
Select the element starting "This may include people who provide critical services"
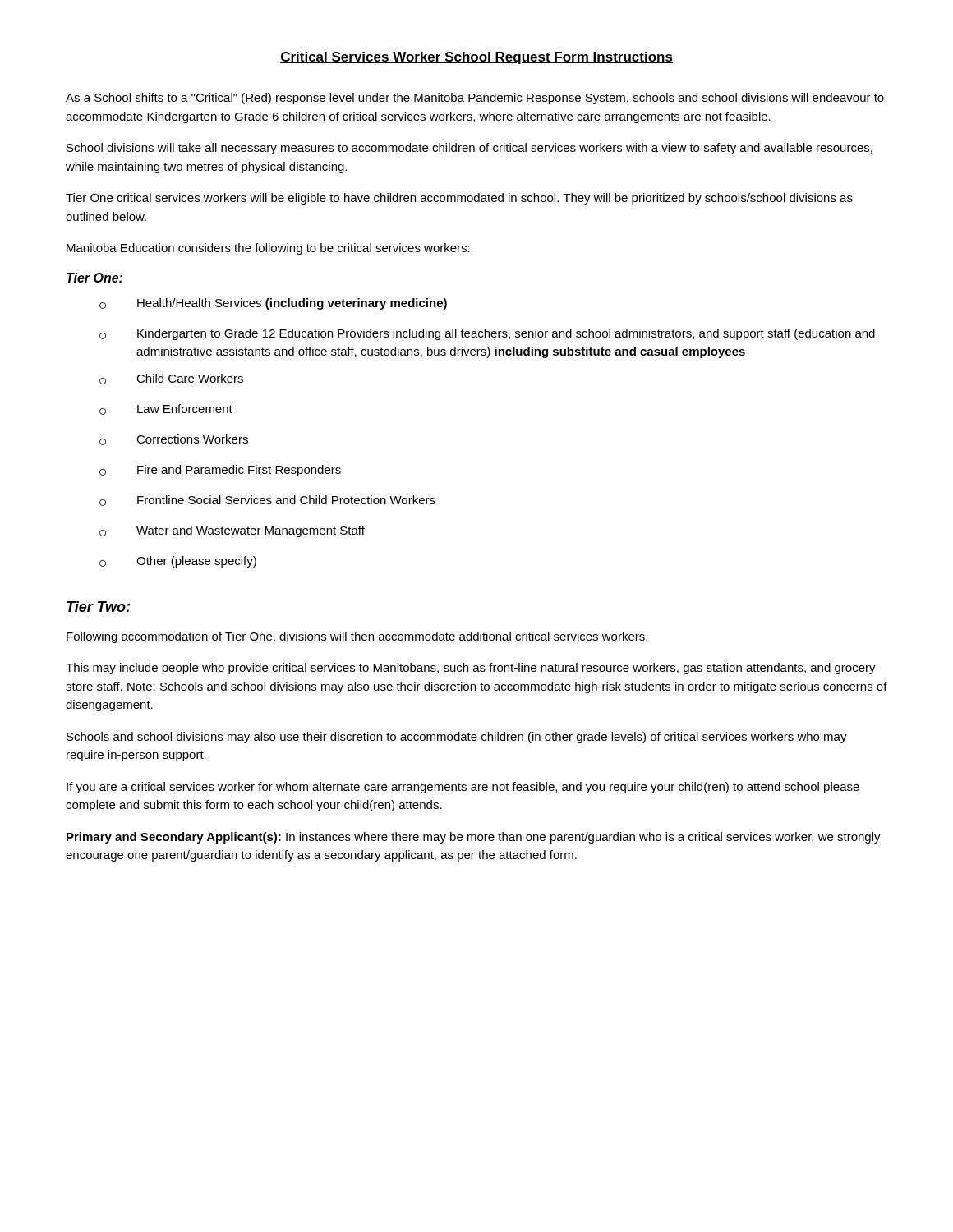click(x=476, y=686)
